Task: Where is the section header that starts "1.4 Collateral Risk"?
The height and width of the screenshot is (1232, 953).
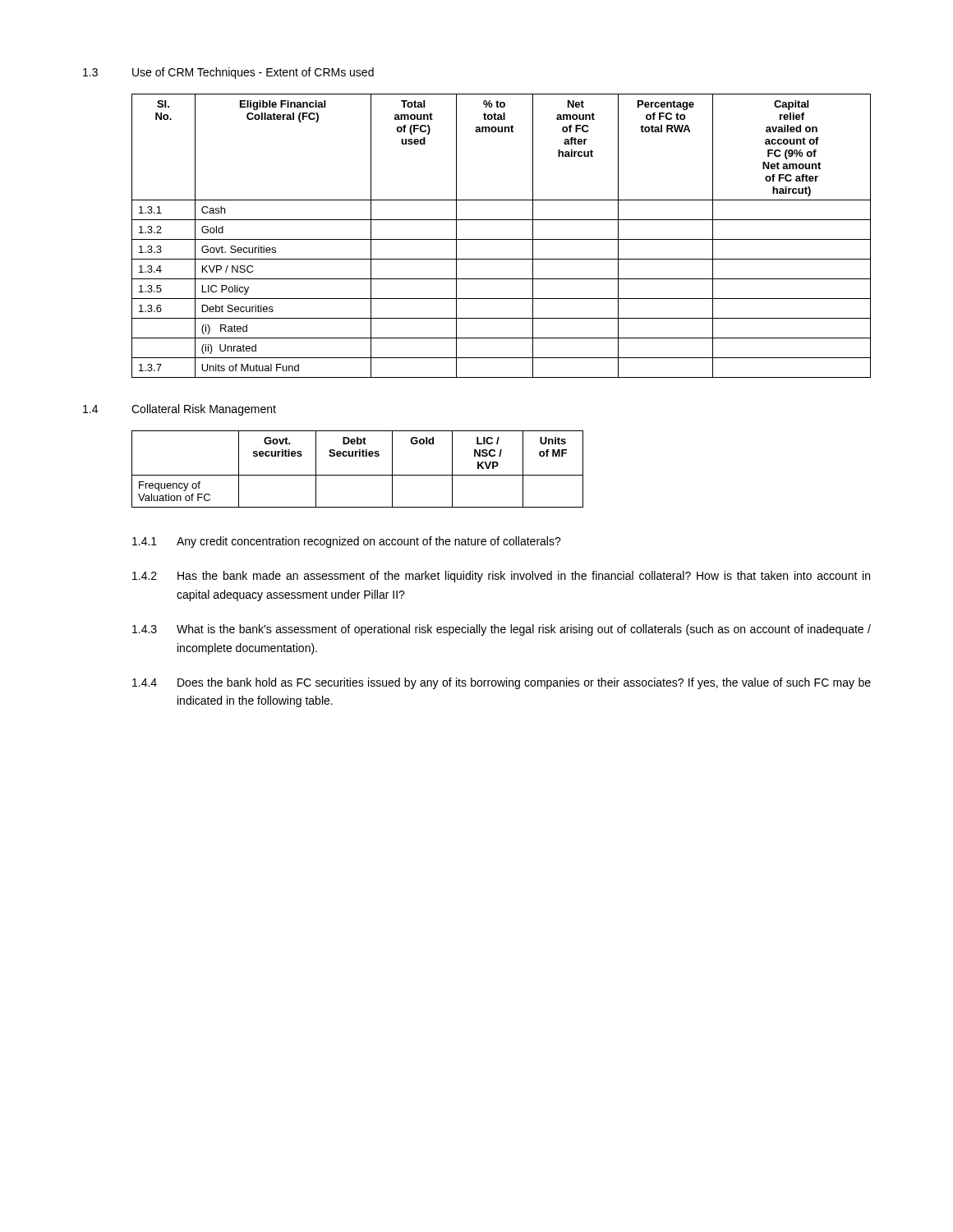Action: 179,409
